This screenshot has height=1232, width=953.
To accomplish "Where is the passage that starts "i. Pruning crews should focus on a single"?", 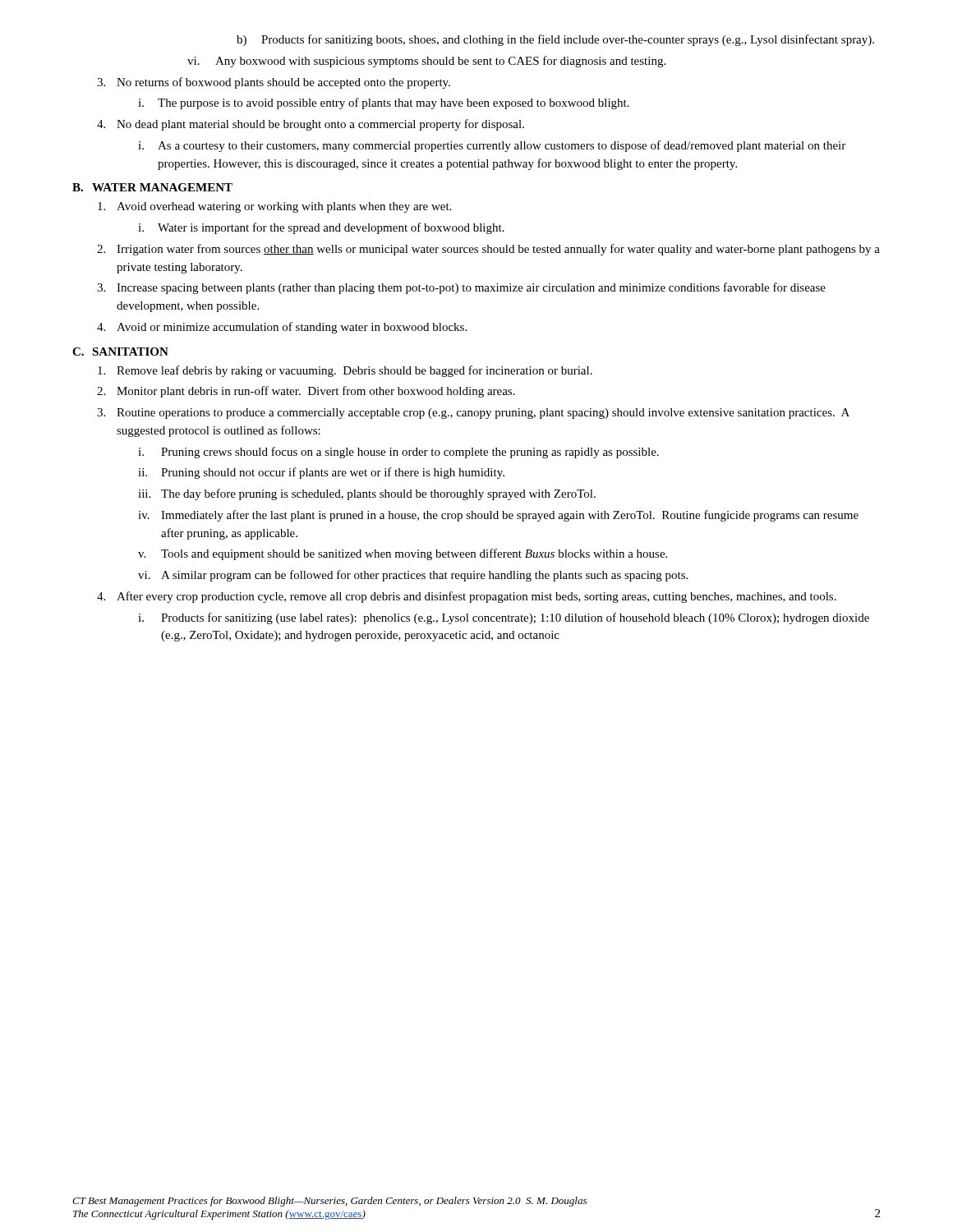I will [x=509, y=452].
